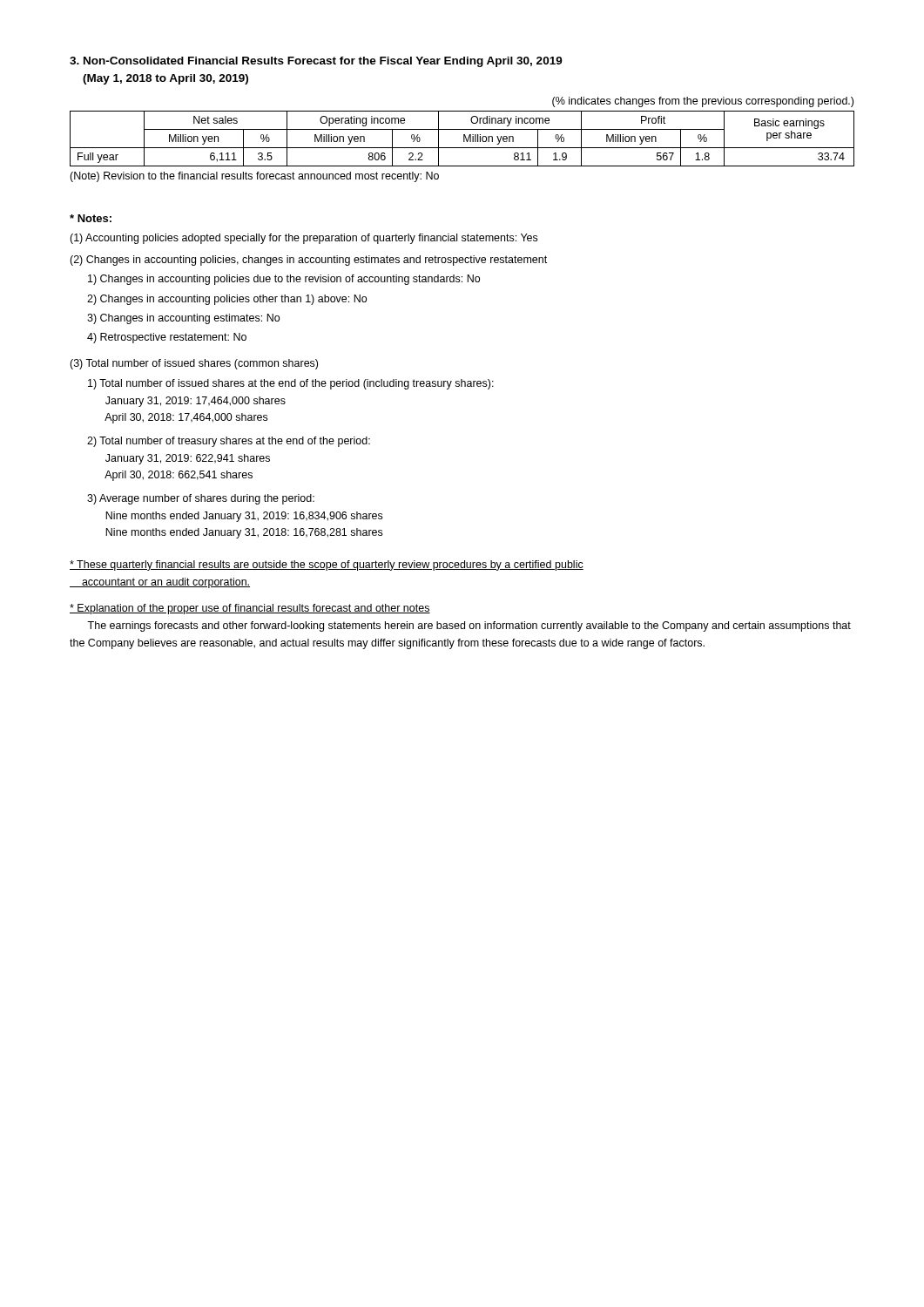924x1307 pixels.
Task: Point to the block beginning "2) Total number"
Action: (x=229, y=458)
